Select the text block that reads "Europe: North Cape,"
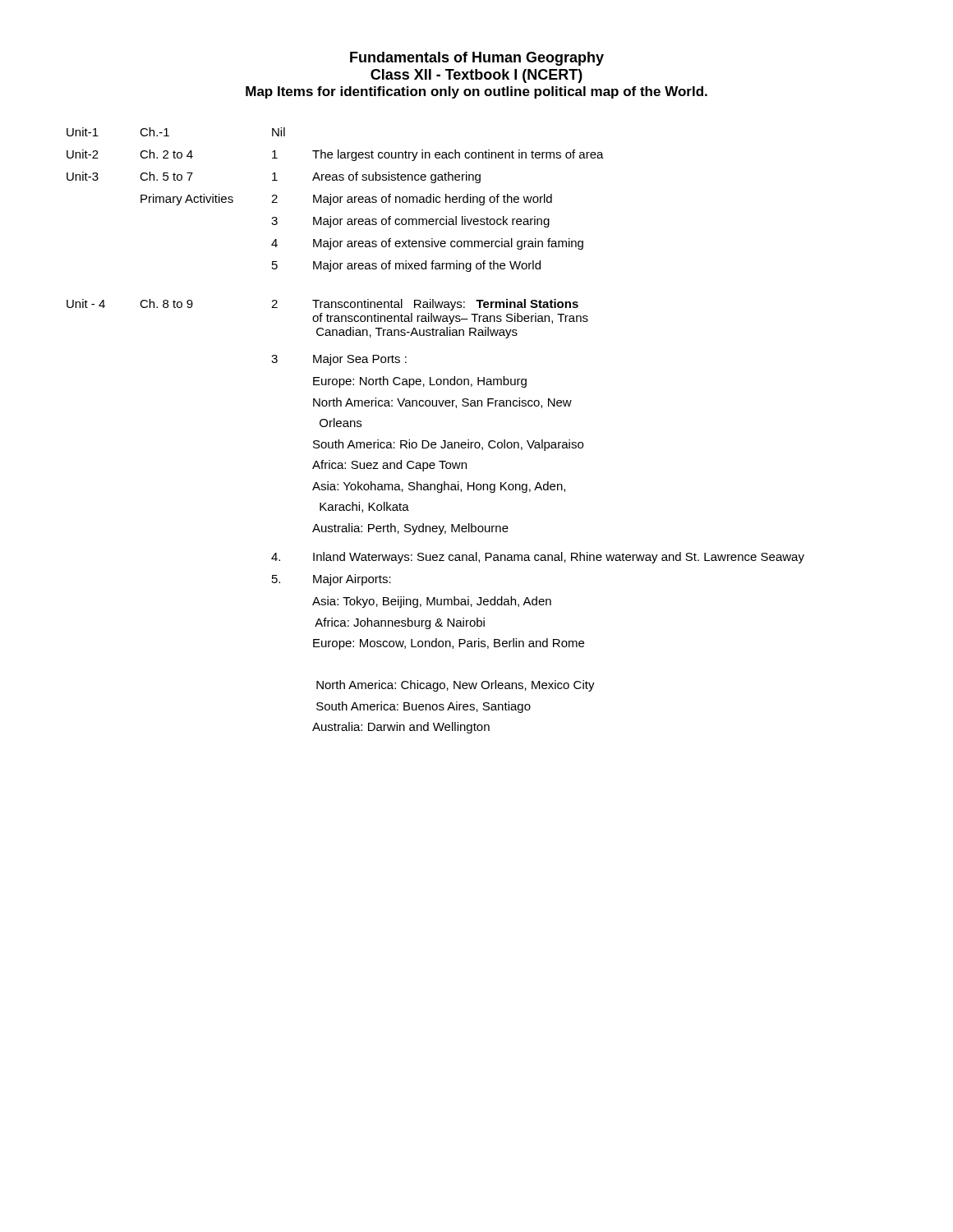Viewport: 953px width, 1232px height. click(x=420, y=382)
